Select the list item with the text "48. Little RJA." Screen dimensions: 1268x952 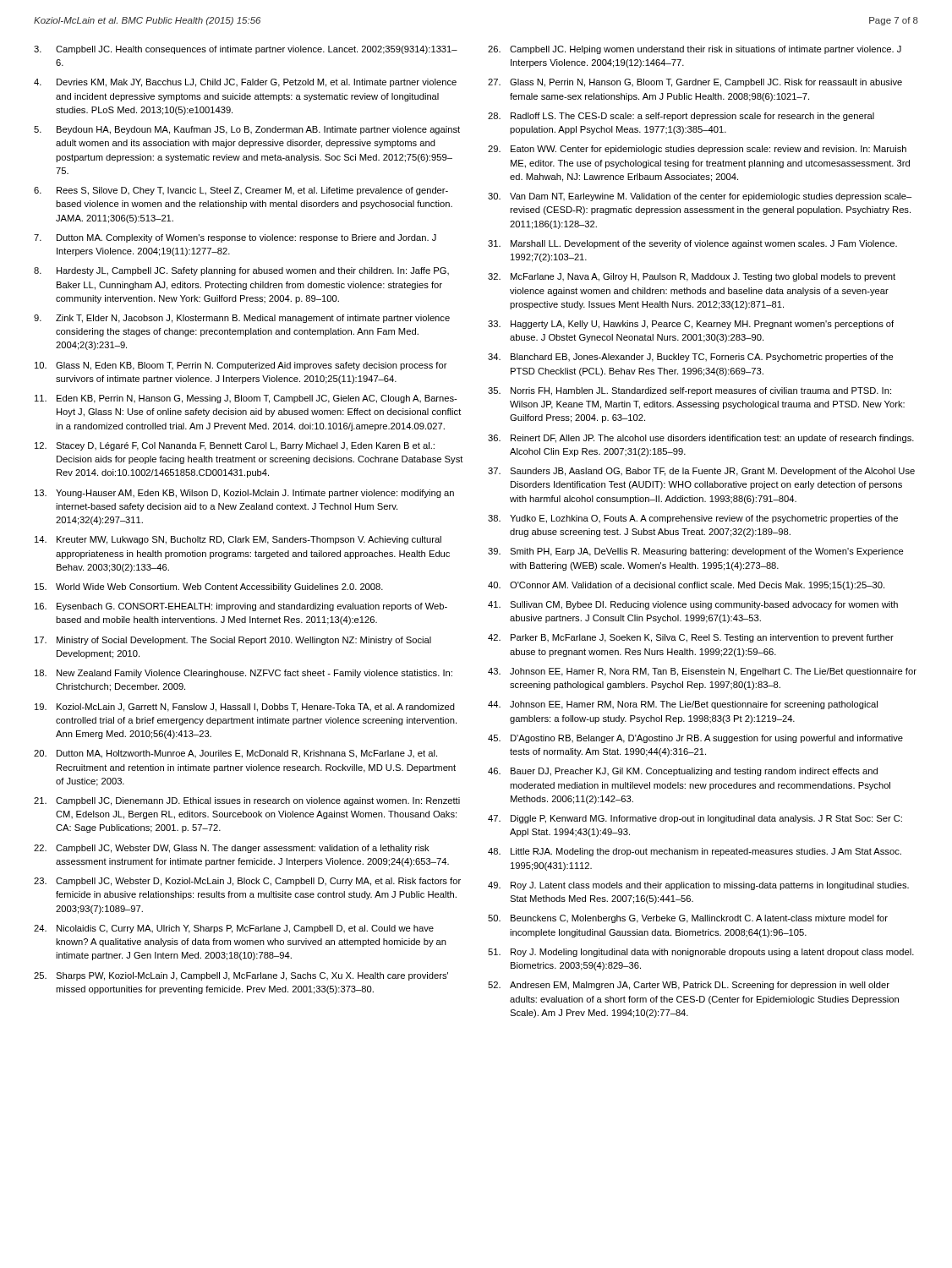click(703, 859)
